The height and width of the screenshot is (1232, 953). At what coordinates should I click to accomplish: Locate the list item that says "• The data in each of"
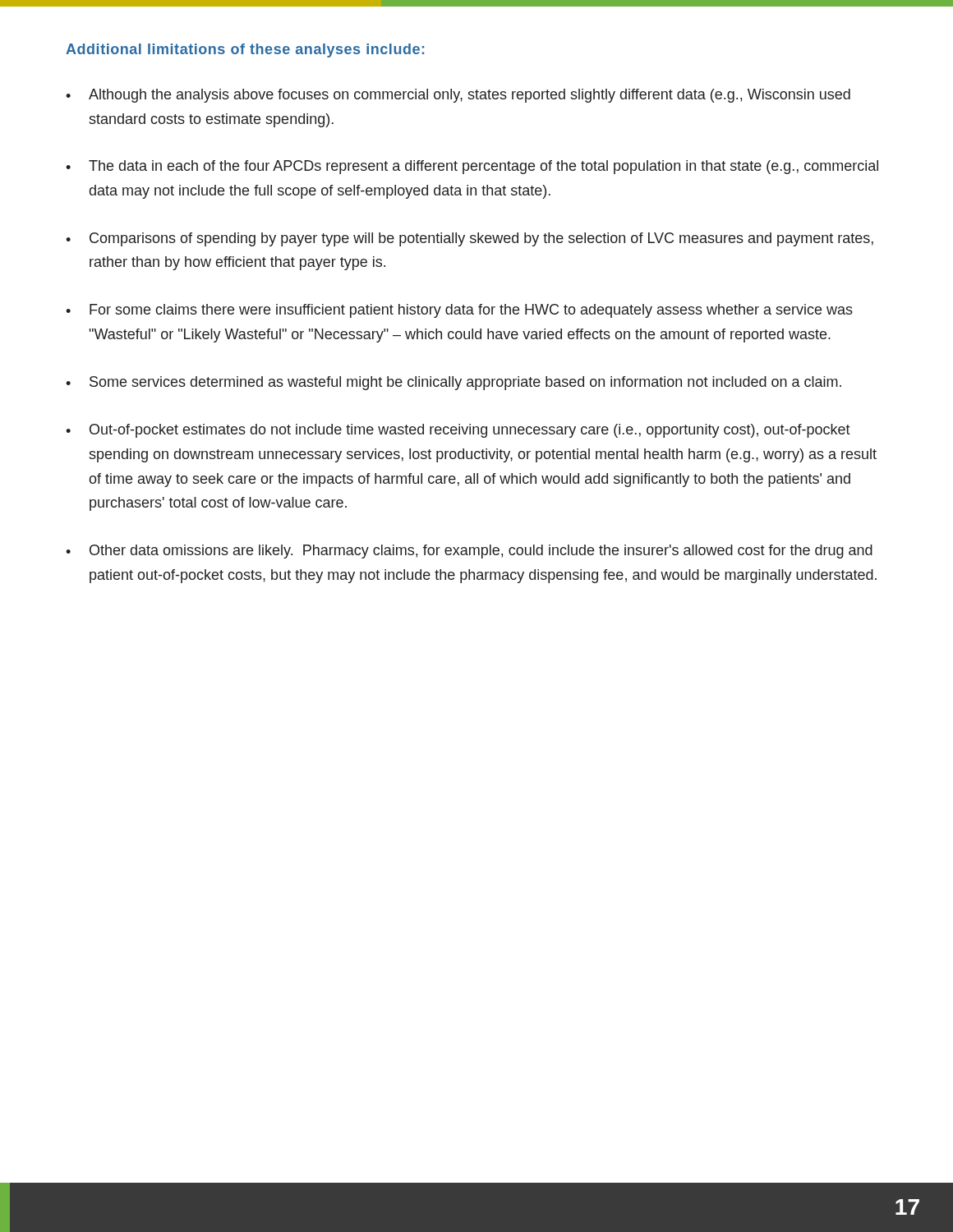(476, 179)
